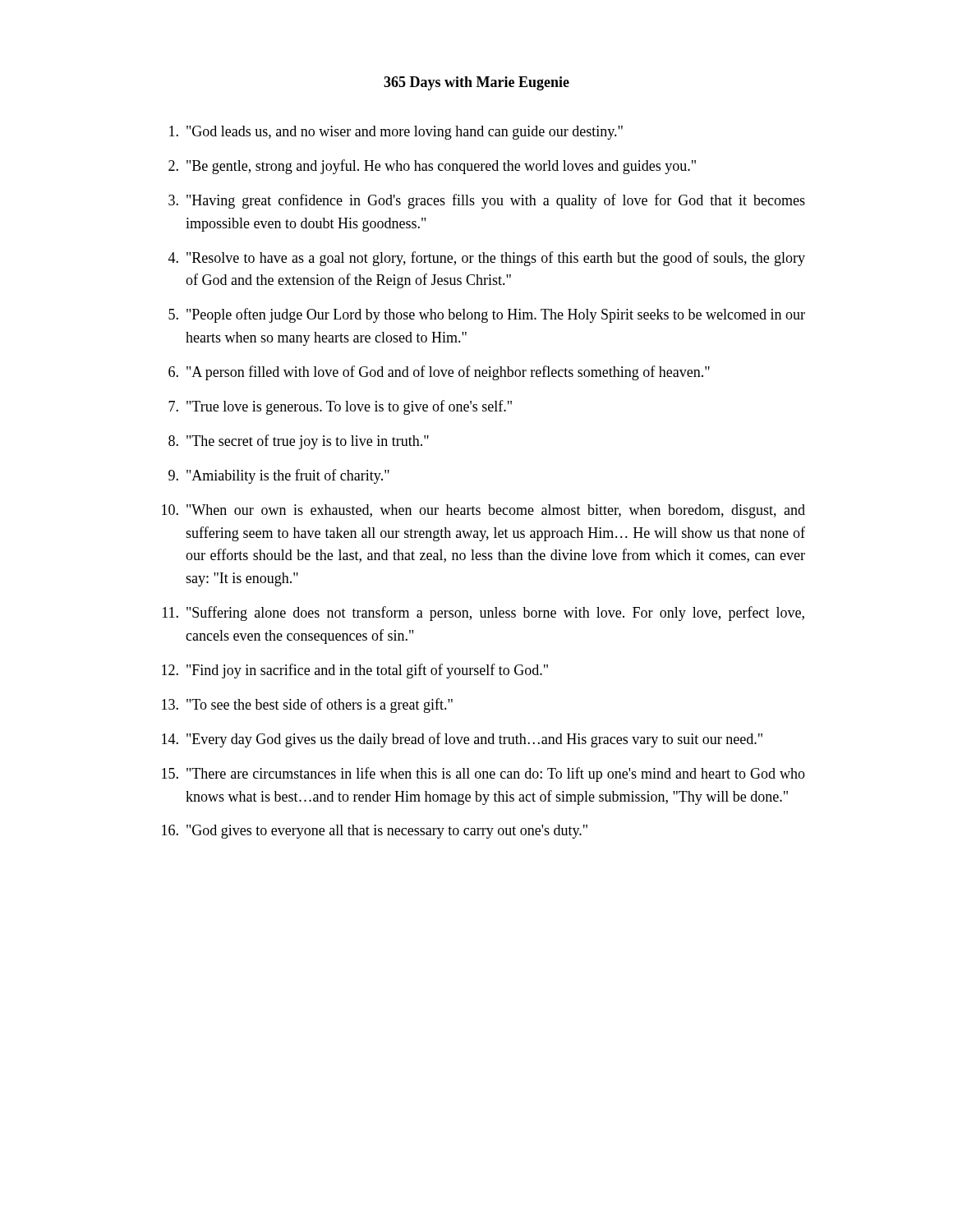The height and width of the screenshot is (1232, 953).
Task: Select the region starting "13. "To see the best side"
Action: click(307, 706)
